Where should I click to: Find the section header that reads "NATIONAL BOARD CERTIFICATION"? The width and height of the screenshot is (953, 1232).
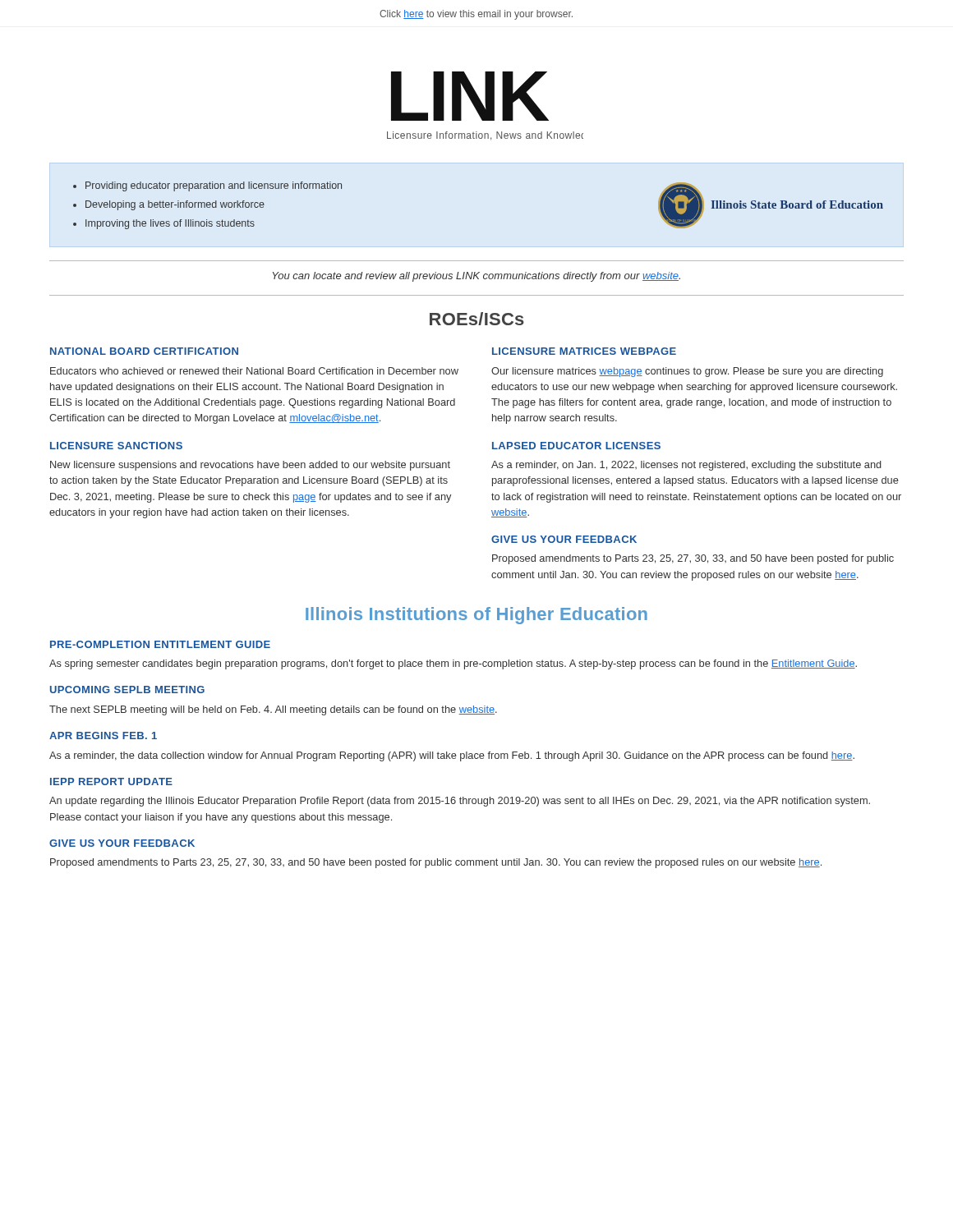tap(144, 351)
